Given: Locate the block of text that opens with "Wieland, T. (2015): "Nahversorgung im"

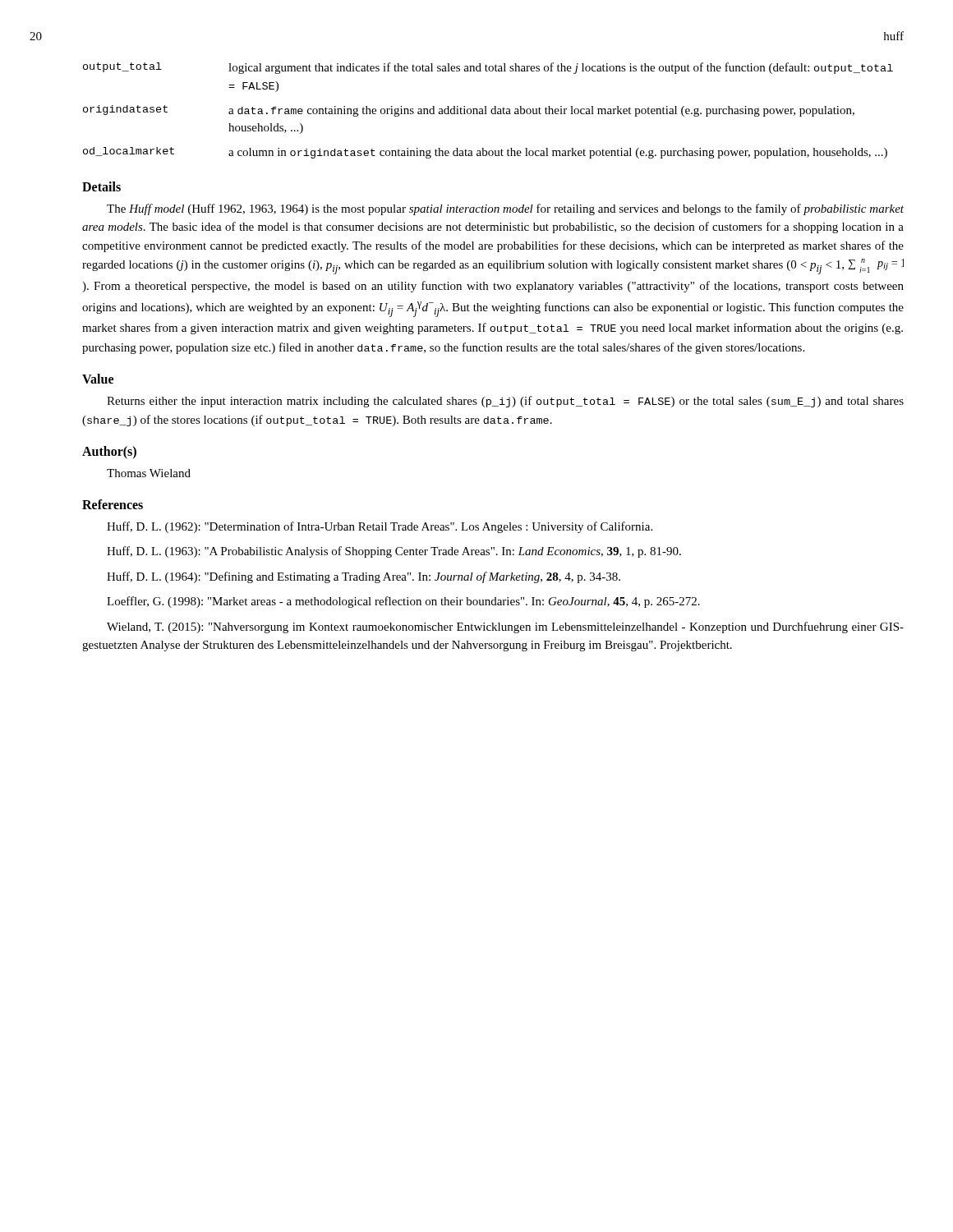Looking at the screenshot, I should 493,636.
